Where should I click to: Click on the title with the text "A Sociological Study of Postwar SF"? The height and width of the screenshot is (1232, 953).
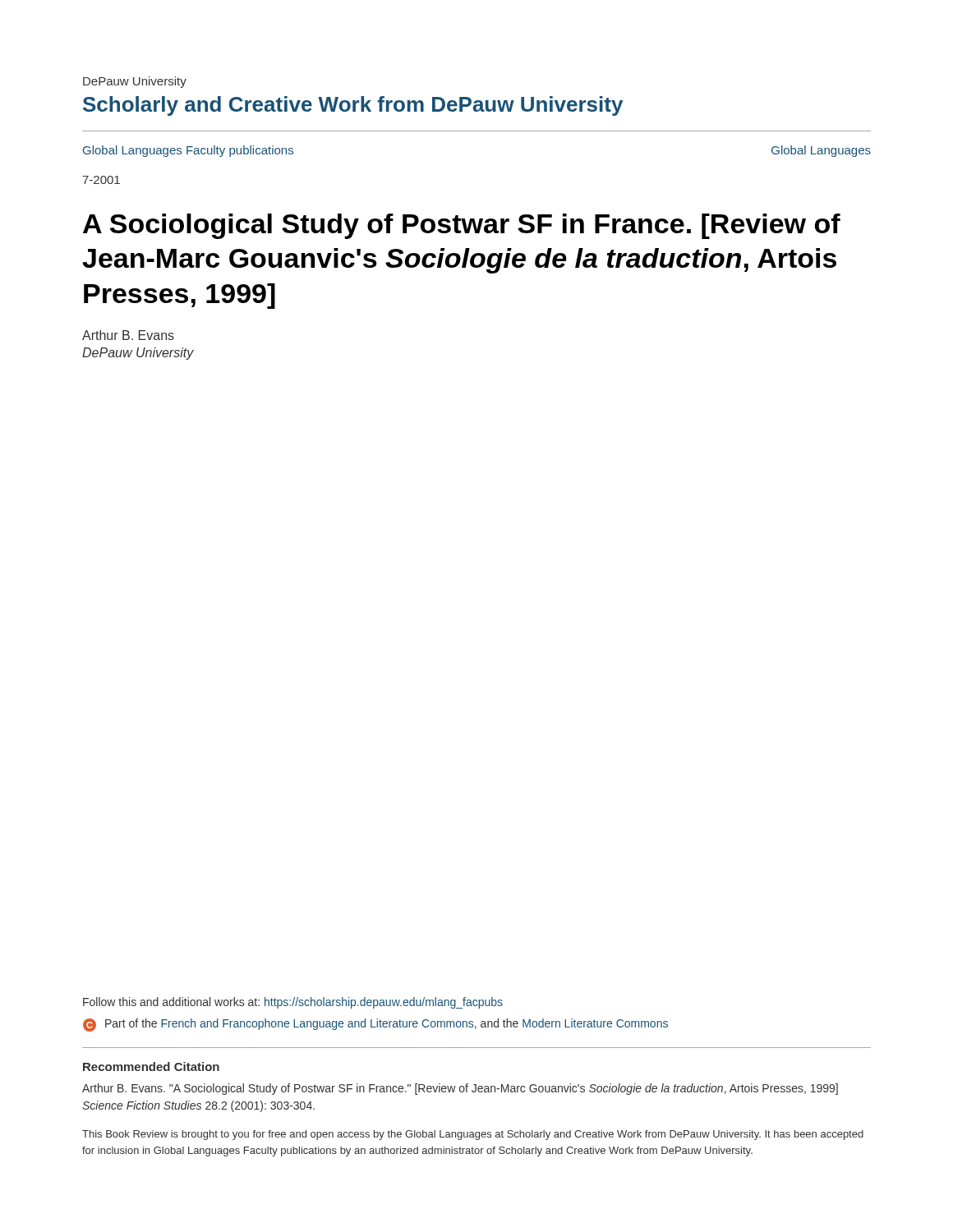click(461, 258)
